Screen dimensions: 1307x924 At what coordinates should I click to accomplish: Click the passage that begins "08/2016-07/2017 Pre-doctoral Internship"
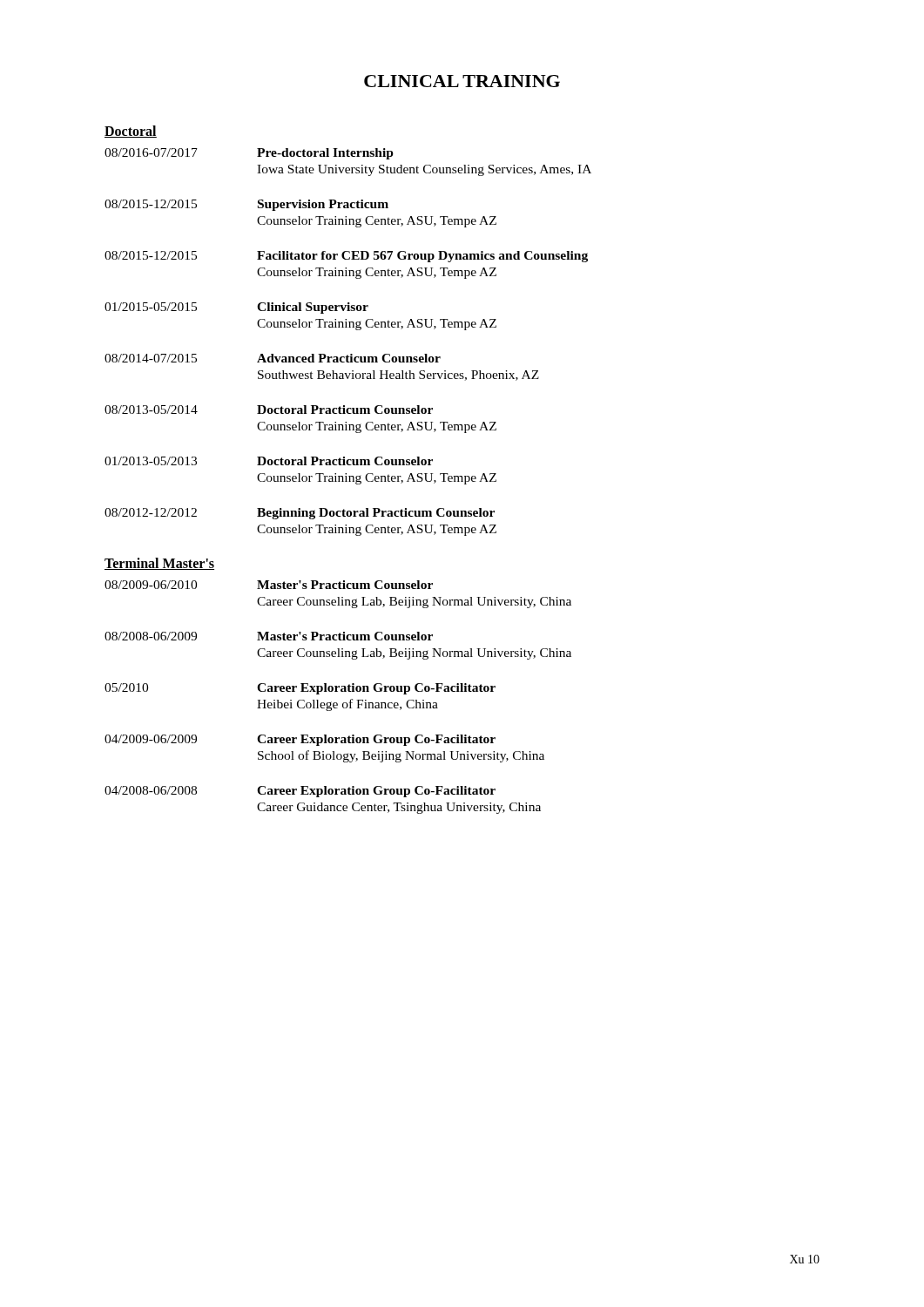tap(462, 161)
